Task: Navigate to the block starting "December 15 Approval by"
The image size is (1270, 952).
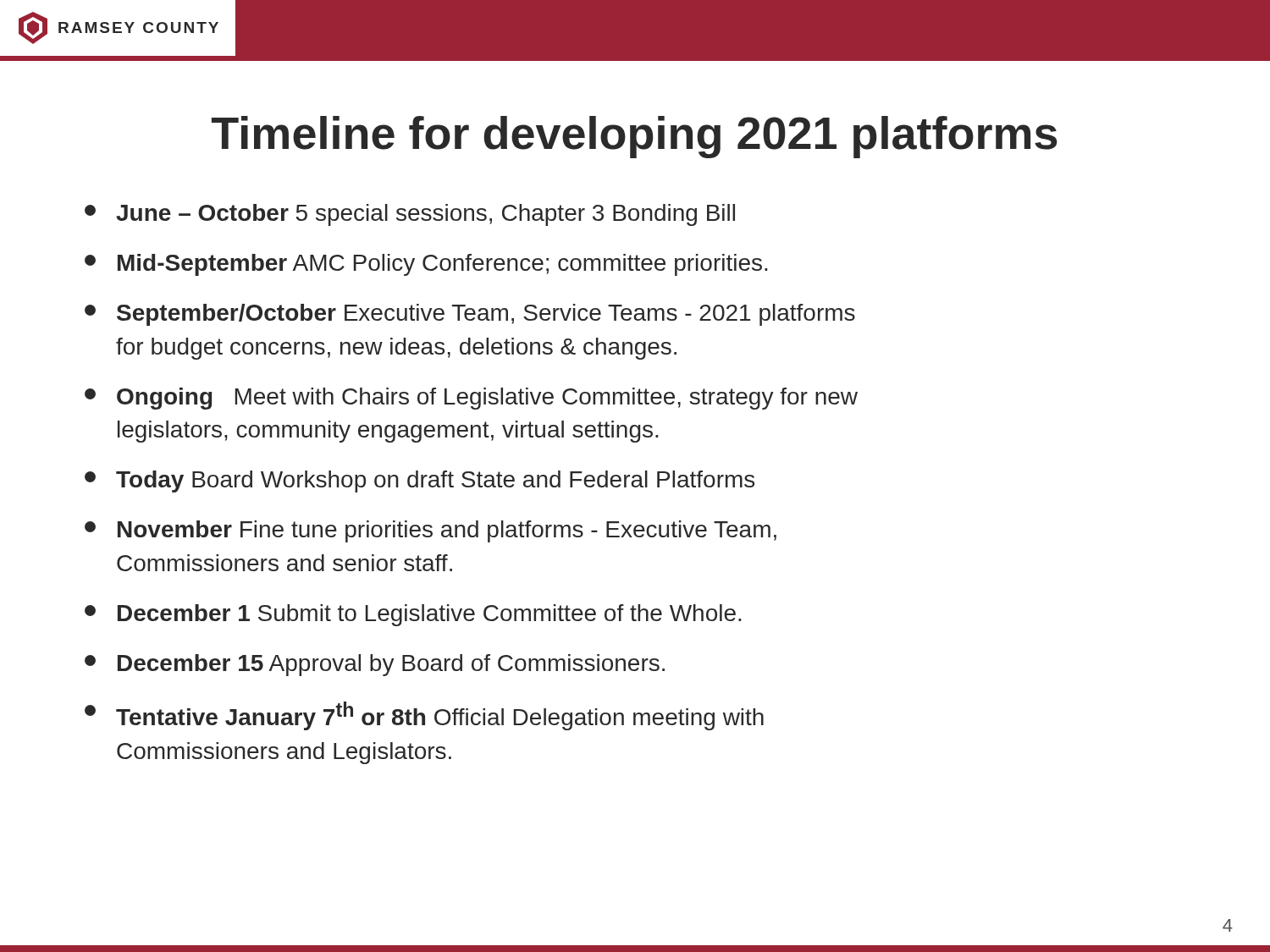Action: point(376,663)
